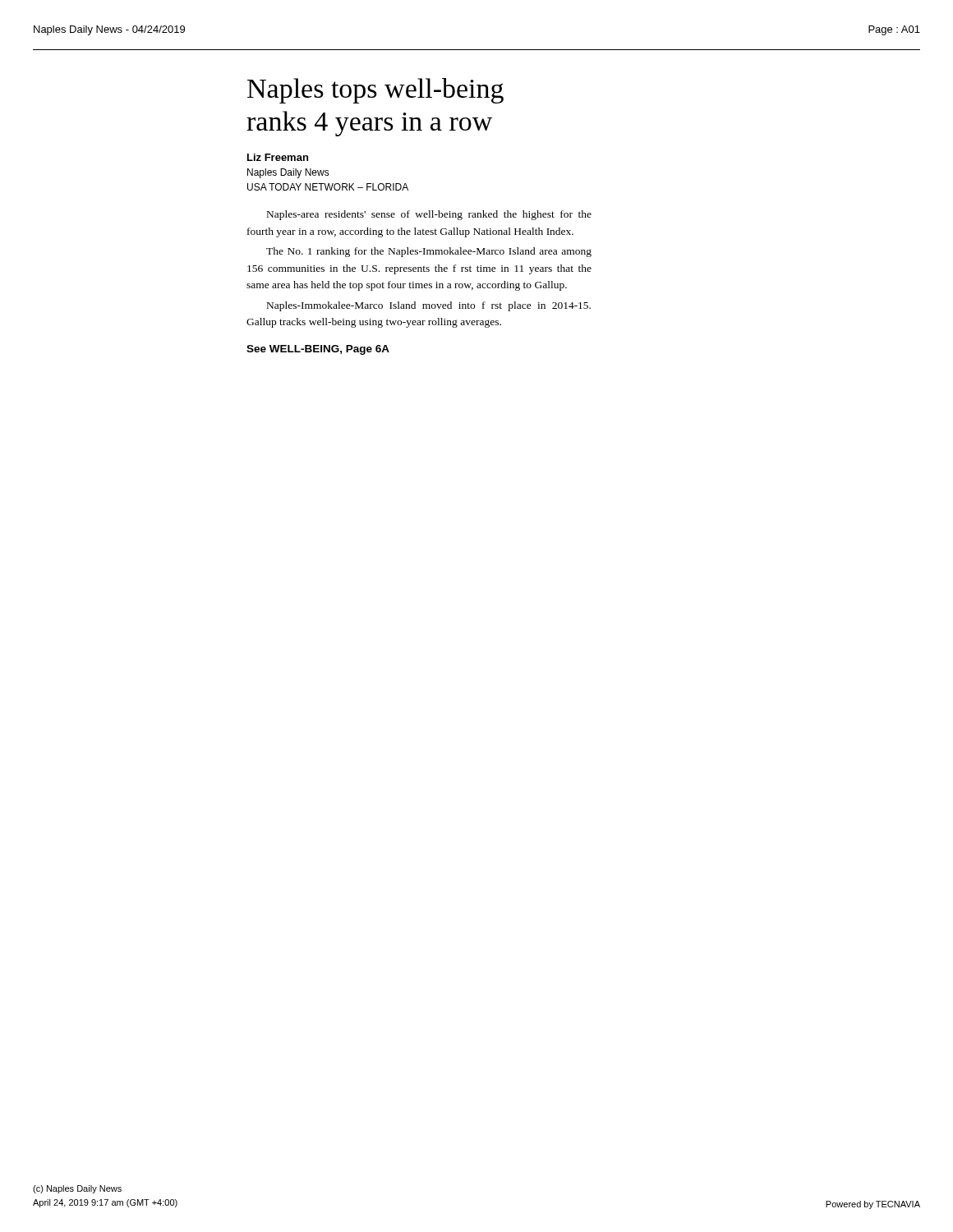The image size is (953, 1232).
Task: Navigate to the region starting "Liz Freeman Naples Daily NewsUSA"
Action: point(278,157)
